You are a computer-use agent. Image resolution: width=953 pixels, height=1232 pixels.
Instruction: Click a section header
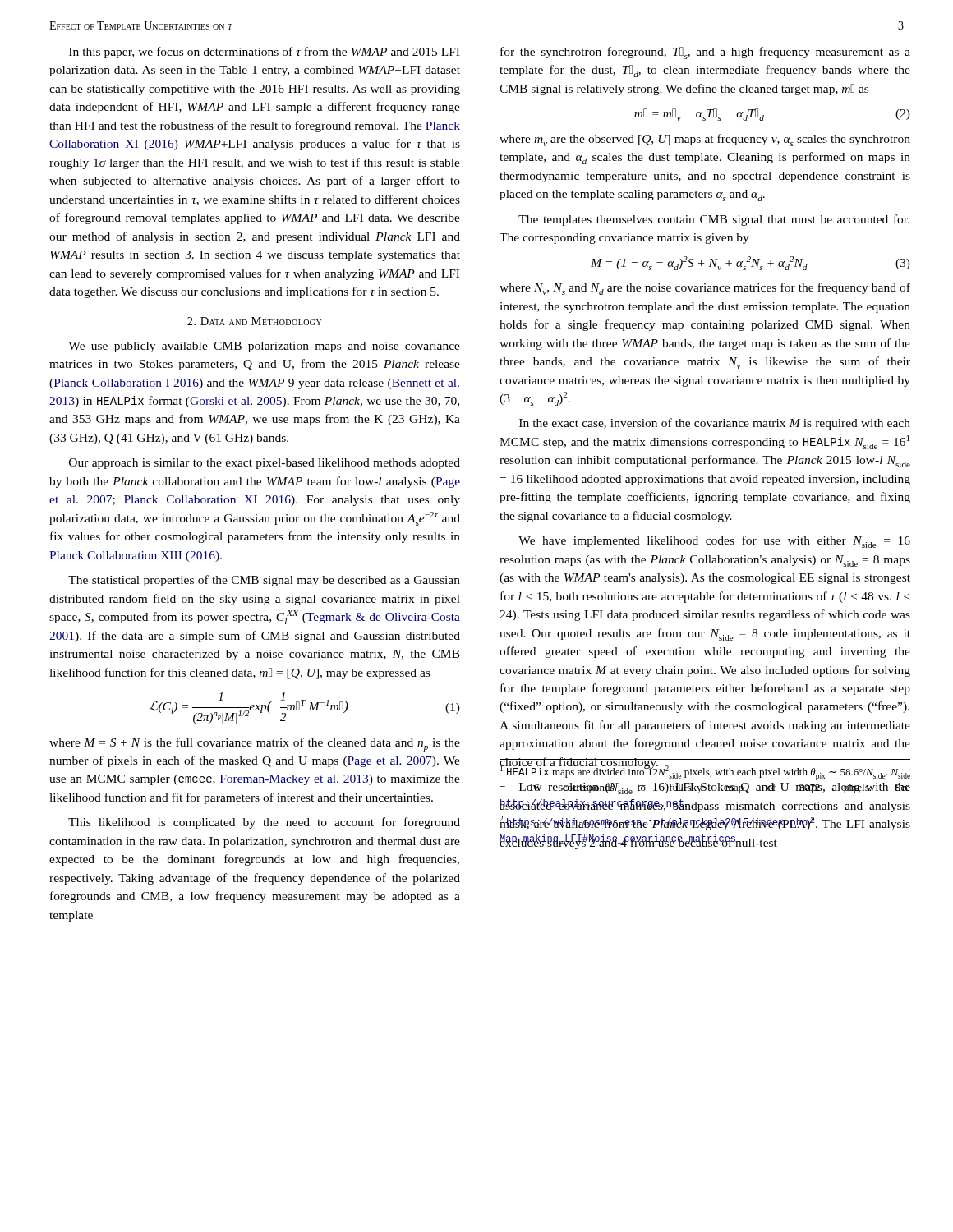(255, 321)
